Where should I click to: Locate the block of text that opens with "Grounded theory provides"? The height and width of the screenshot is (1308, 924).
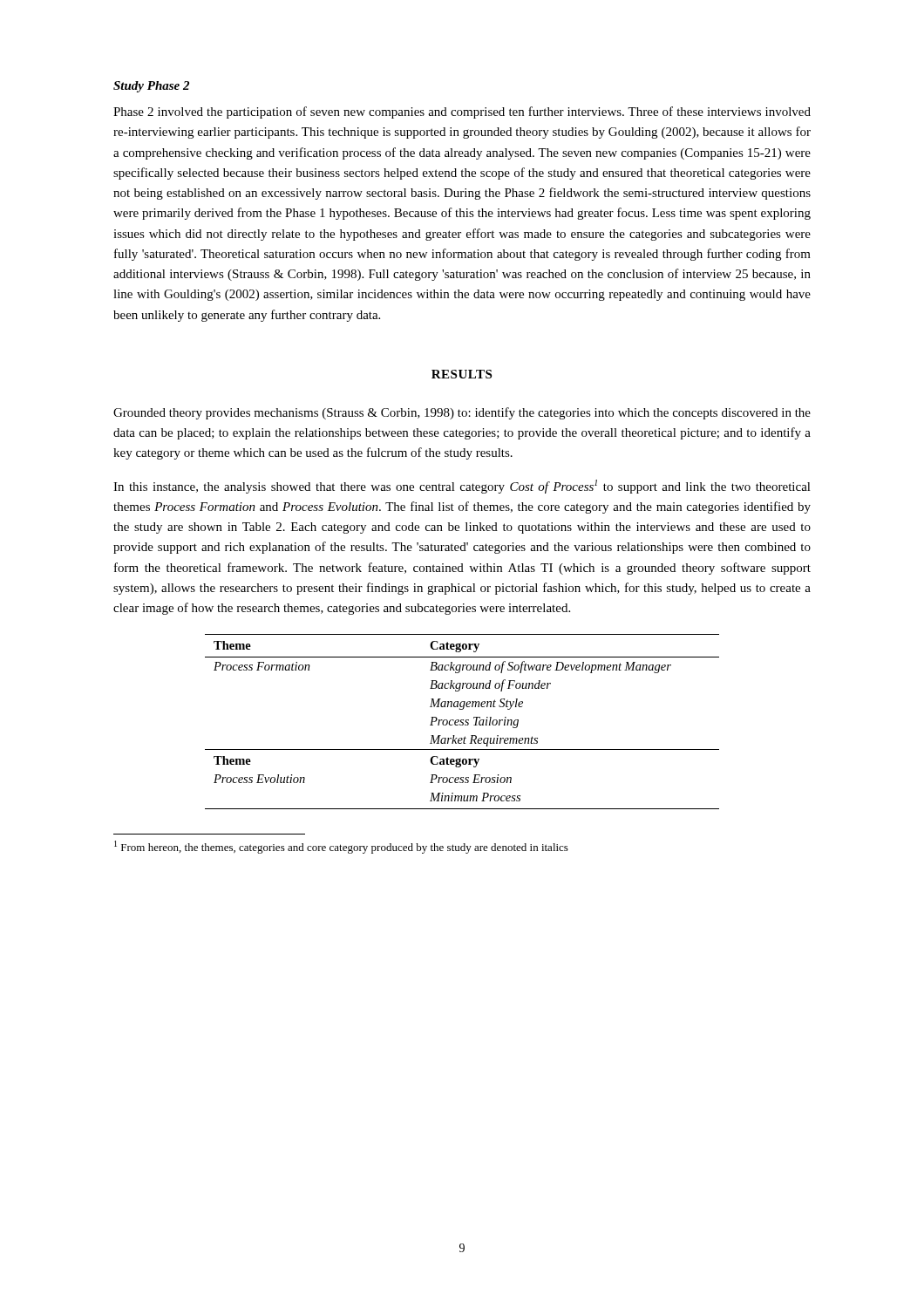[462, 432]
